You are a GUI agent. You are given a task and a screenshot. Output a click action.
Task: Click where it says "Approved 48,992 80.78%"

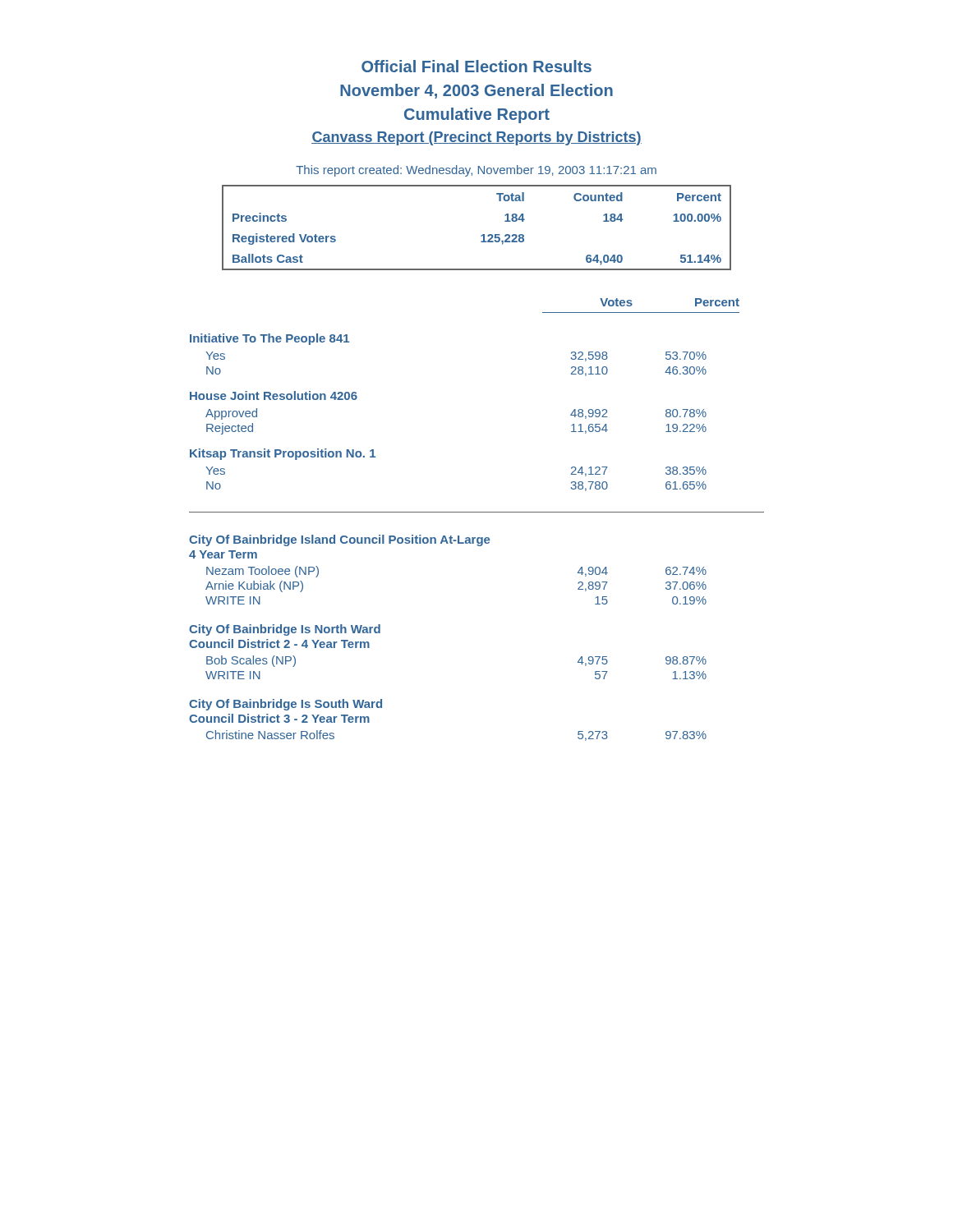[x=237, y=414]
